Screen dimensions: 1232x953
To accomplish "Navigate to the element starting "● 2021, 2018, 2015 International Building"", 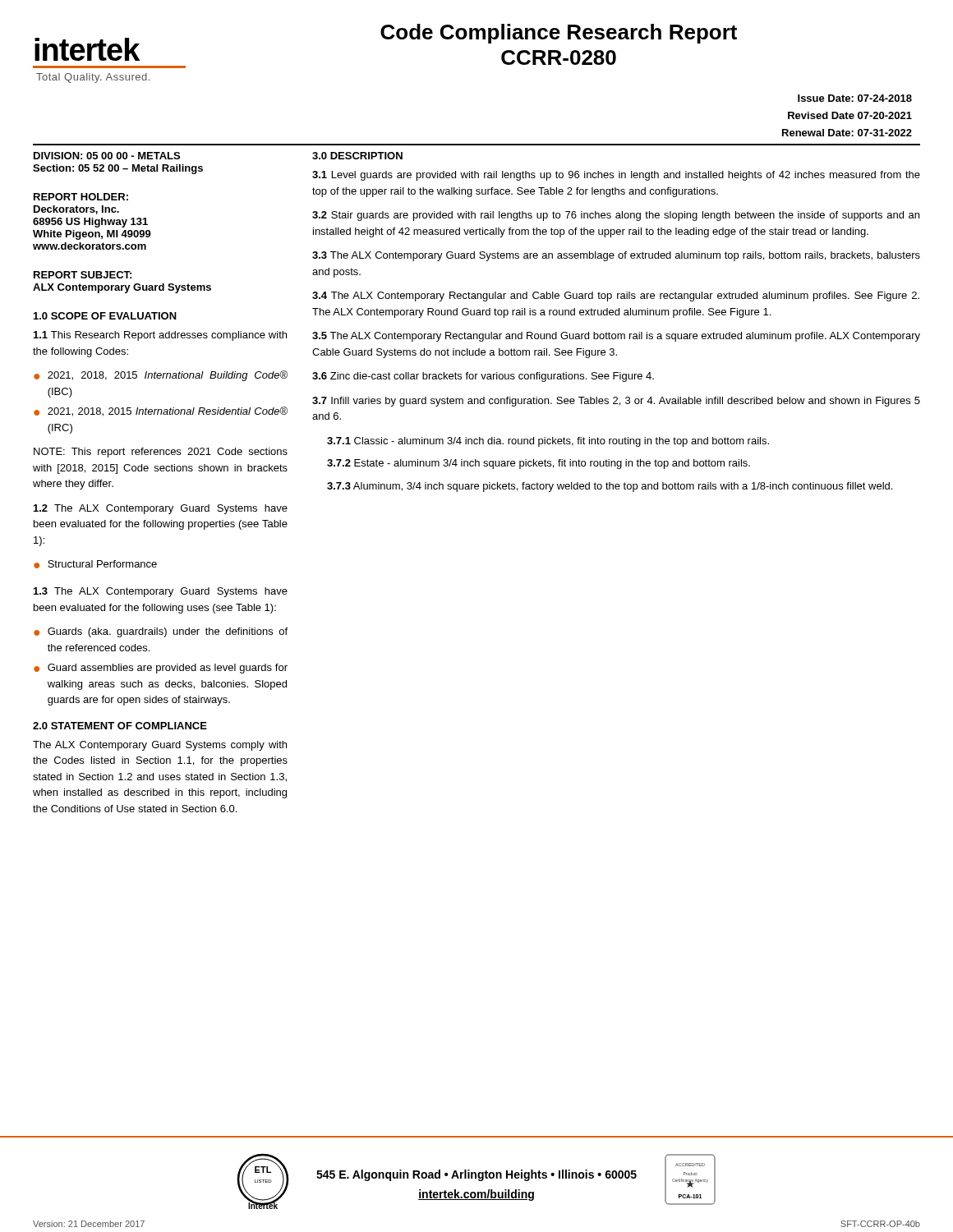I will click(x=160, y=383).
